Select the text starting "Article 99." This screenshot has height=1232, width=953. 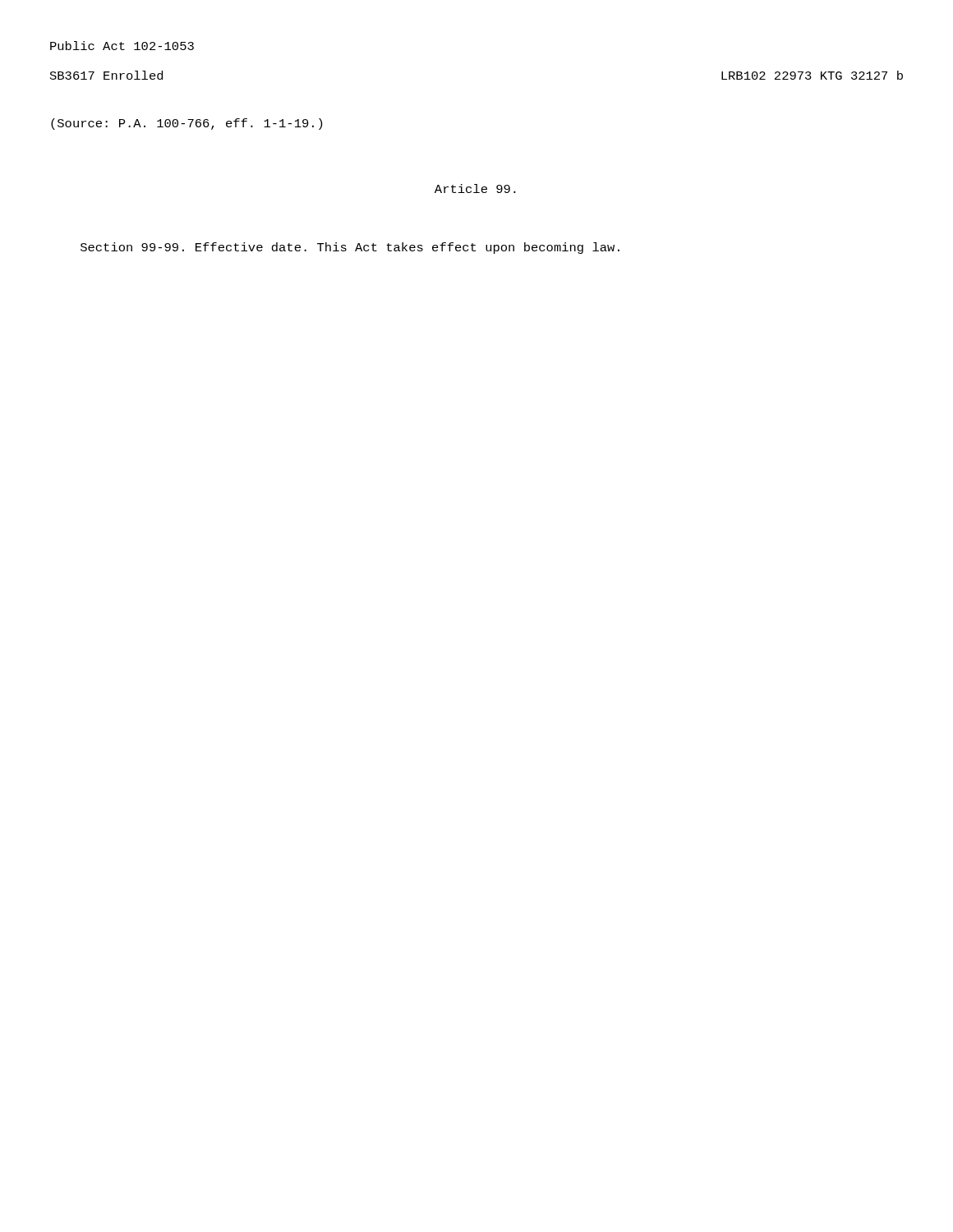coord(476,190)
